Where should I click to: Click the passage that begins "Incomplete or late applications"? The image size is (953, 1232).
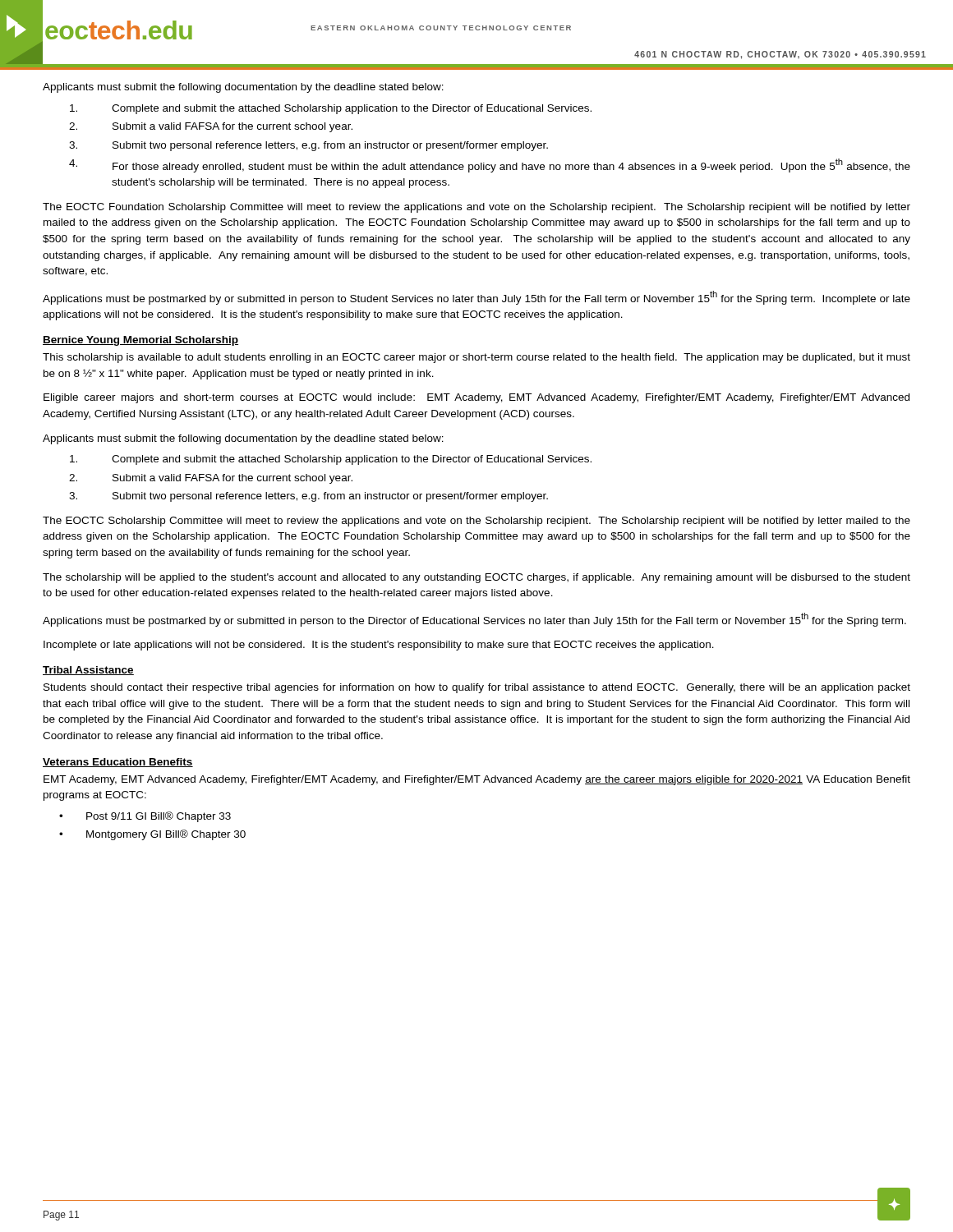tap(379, 644)
